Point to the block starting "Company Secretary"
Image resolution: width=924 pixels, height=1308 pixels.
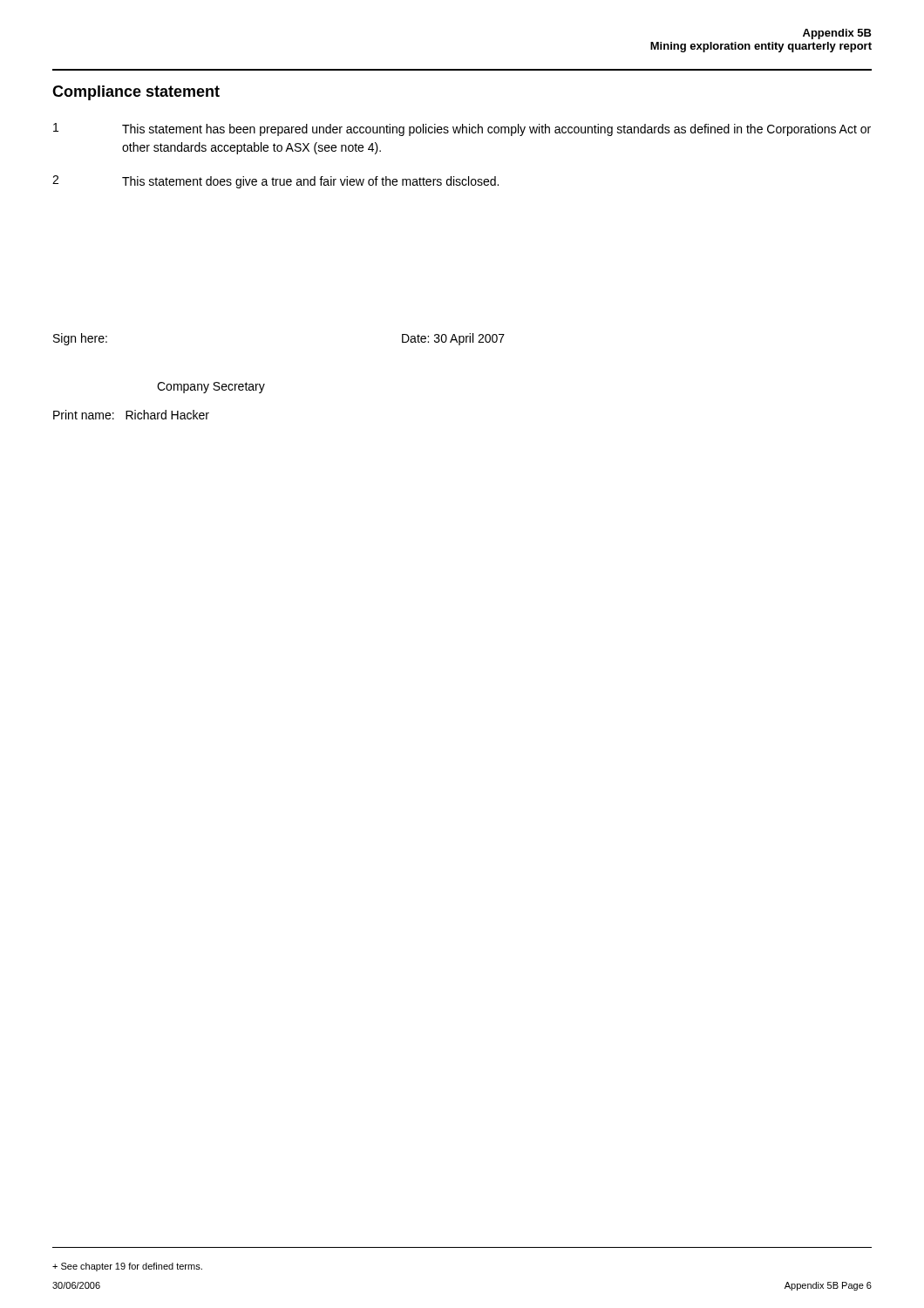click(211, 386)
